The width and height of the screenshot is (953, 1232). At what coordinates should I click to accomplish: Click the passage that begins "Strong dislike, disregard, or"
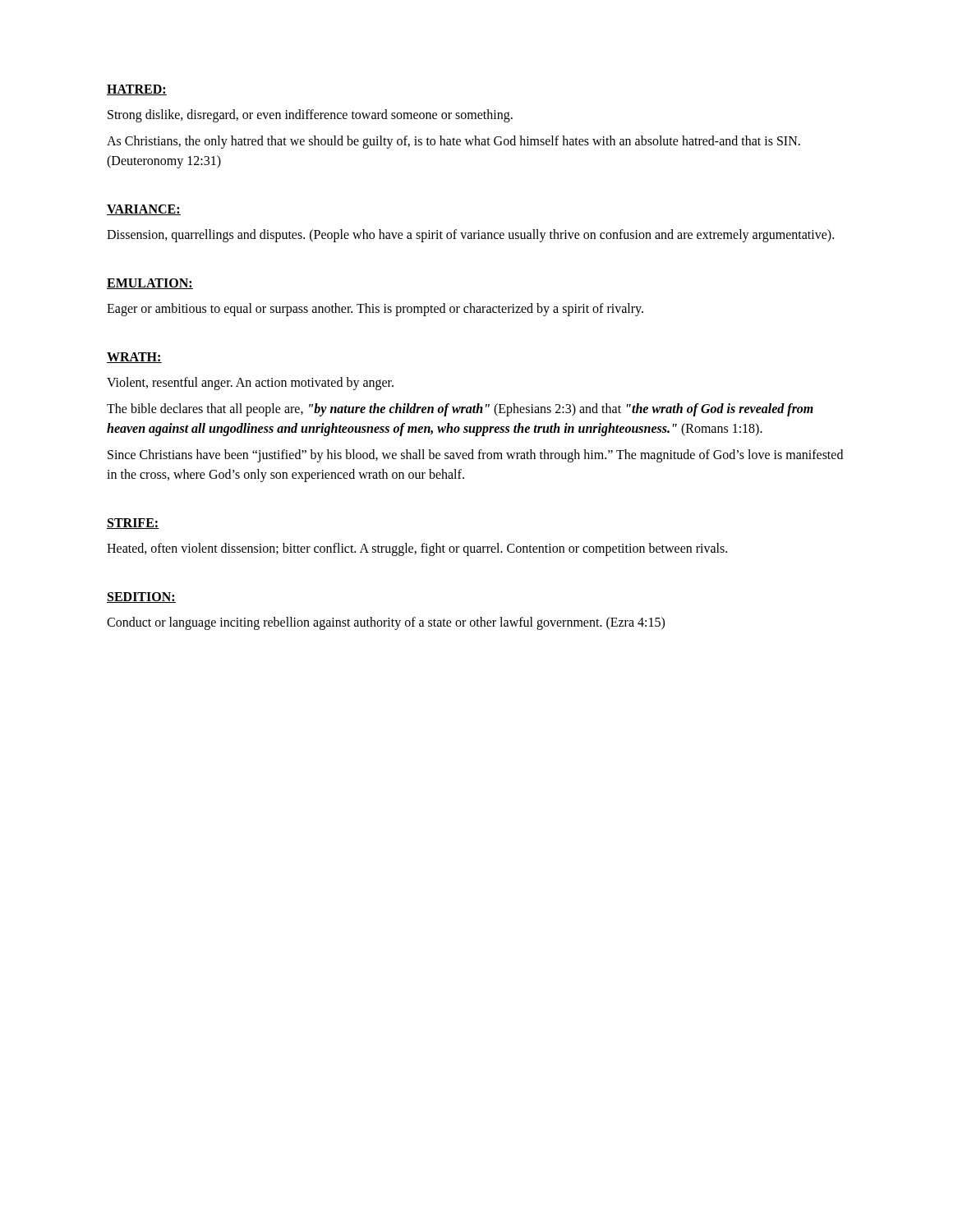(310, 115)
